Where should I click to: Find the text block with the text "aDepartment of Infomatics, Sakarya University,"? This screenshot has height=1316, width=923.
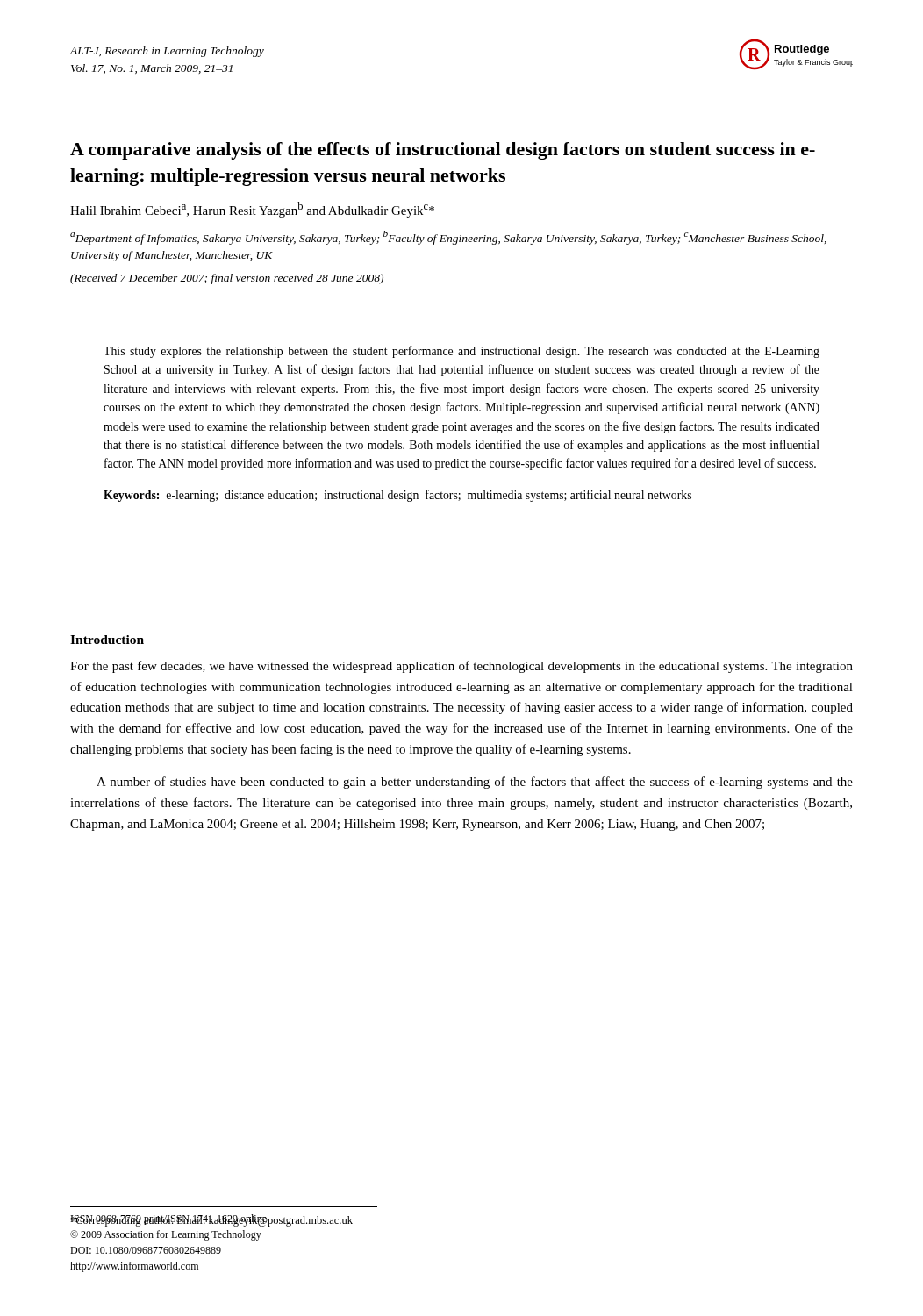(x=449, y=245)
